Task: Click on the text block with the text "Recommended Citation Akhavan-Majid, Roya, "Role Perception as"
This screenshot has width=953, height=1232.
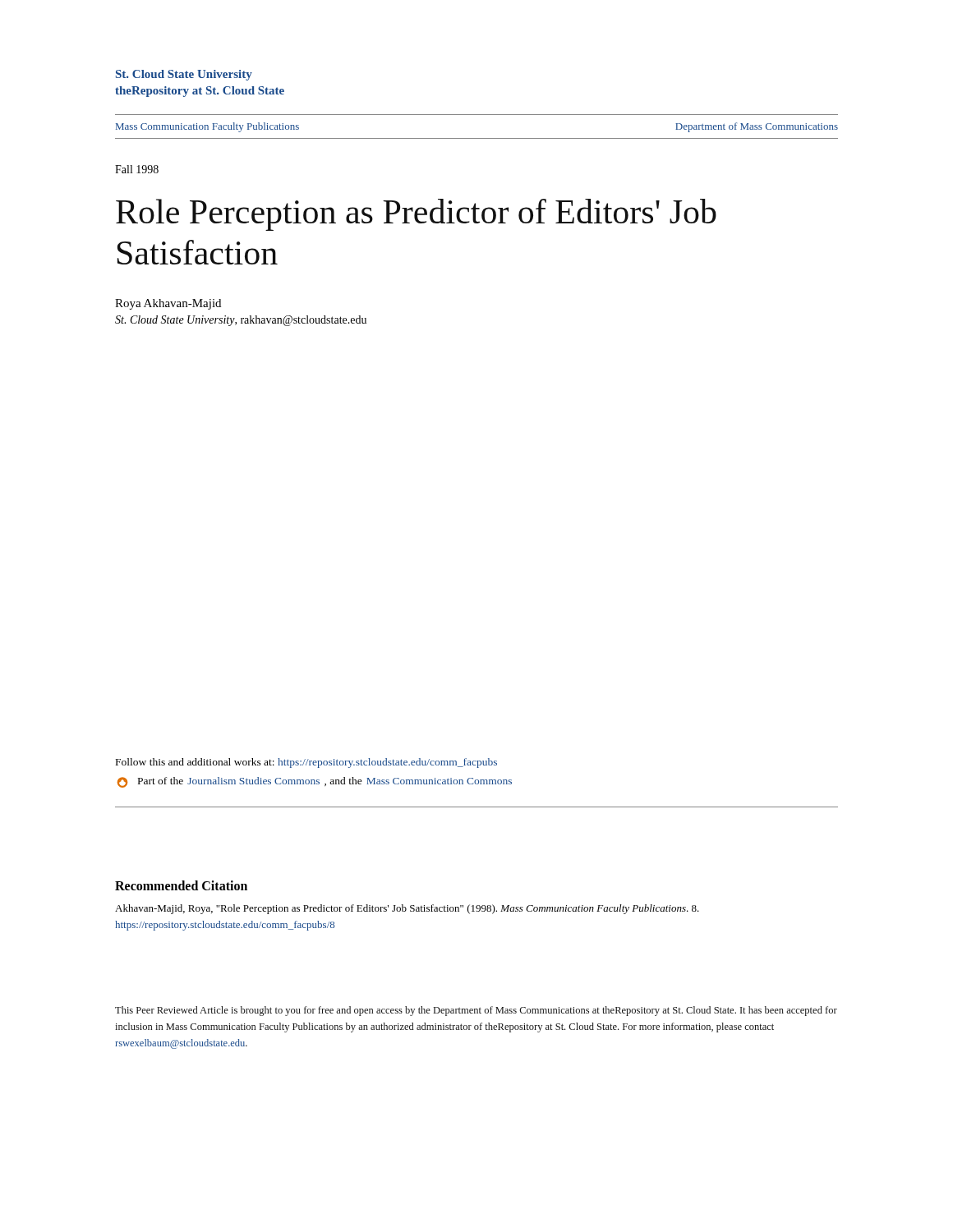Action: (x=476, y=906)
